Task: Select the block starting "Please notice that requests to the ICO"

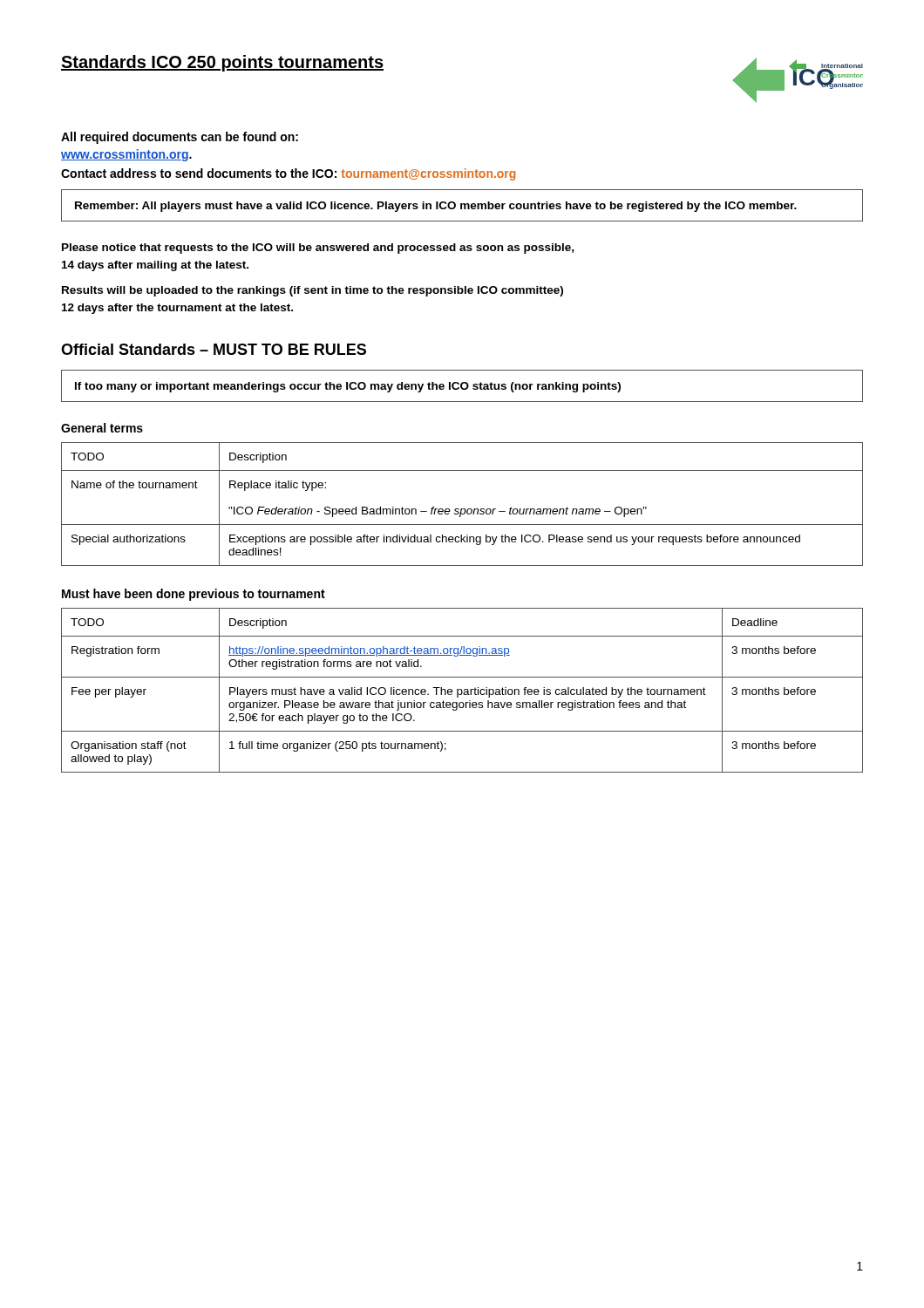Action: (x=318, y=256)
